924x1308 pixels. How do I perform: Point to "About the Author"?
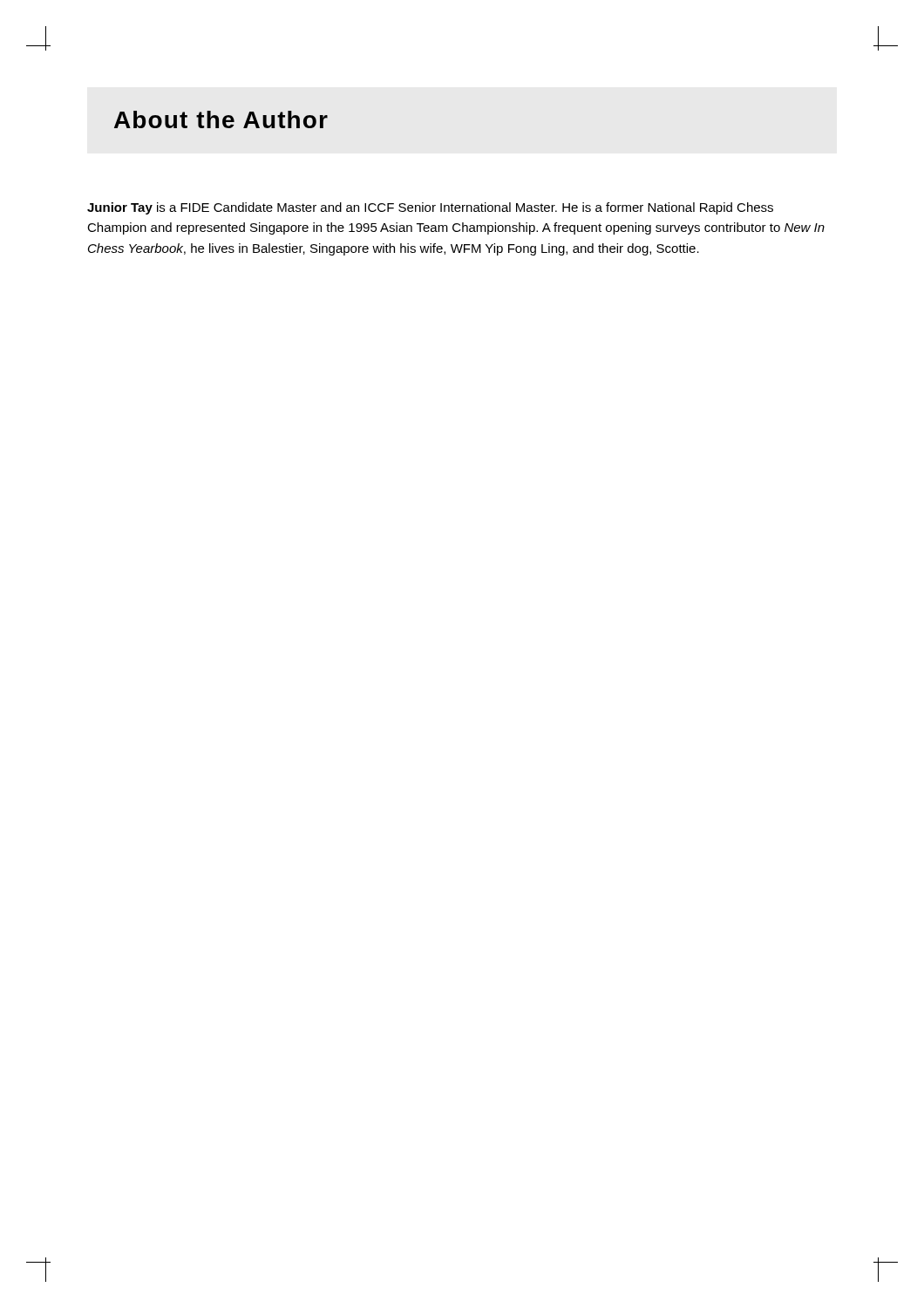(x=221, y=119)
